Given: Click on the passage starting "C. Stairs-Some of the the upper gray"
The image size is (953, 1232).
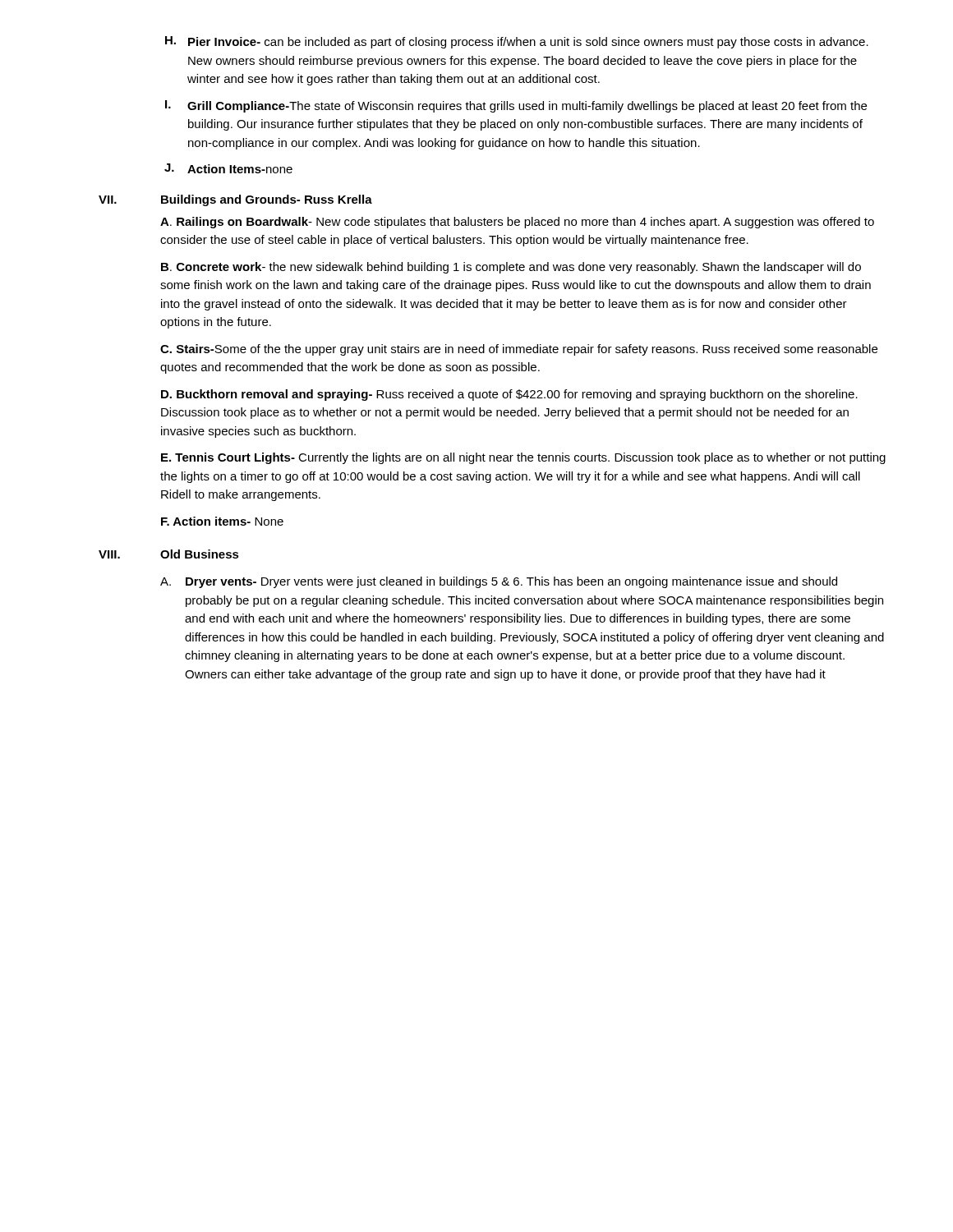Looking at the screenshot, I should pos(524,358).
